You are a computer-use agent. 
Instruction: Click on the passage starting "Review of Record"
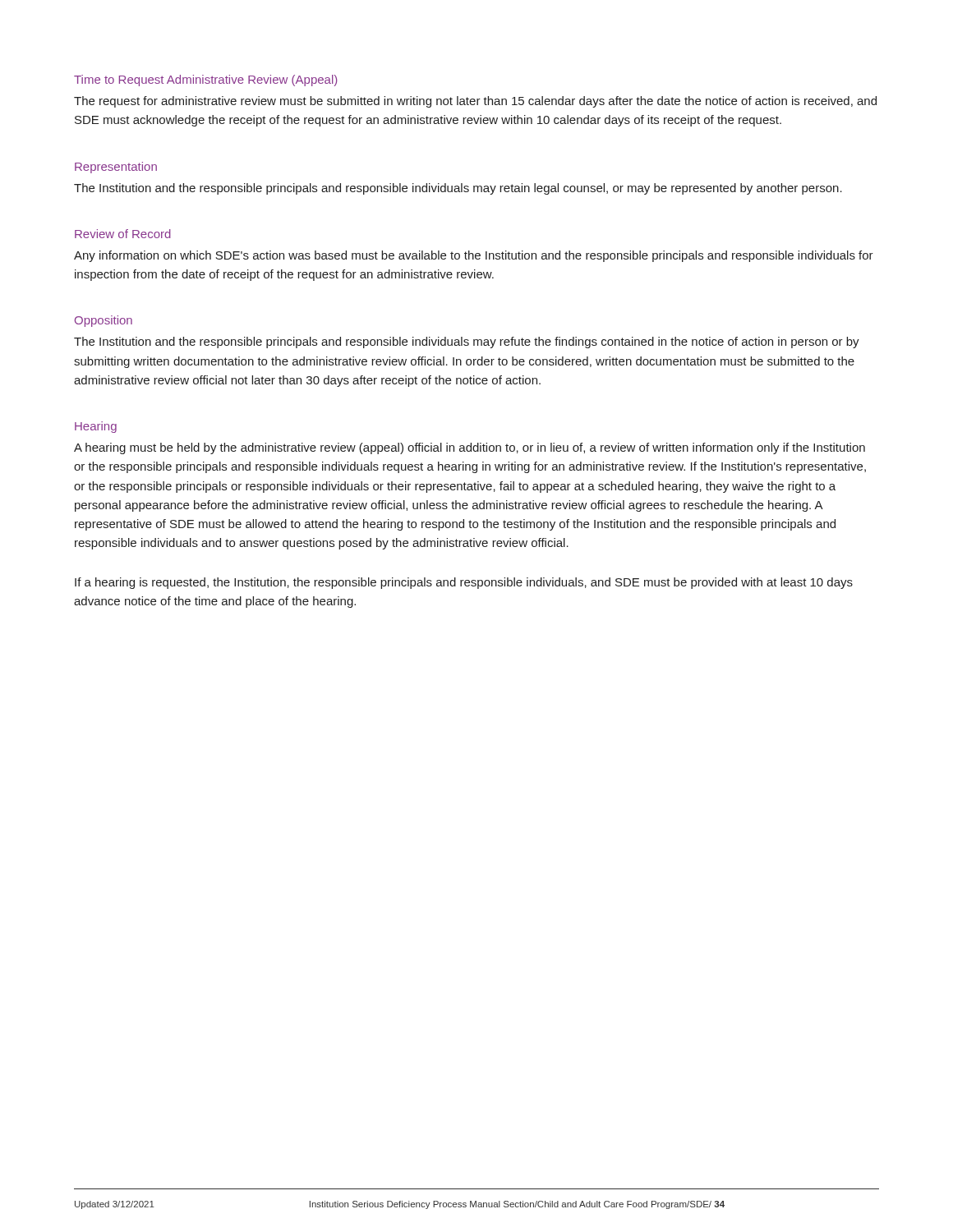point(123,233)
